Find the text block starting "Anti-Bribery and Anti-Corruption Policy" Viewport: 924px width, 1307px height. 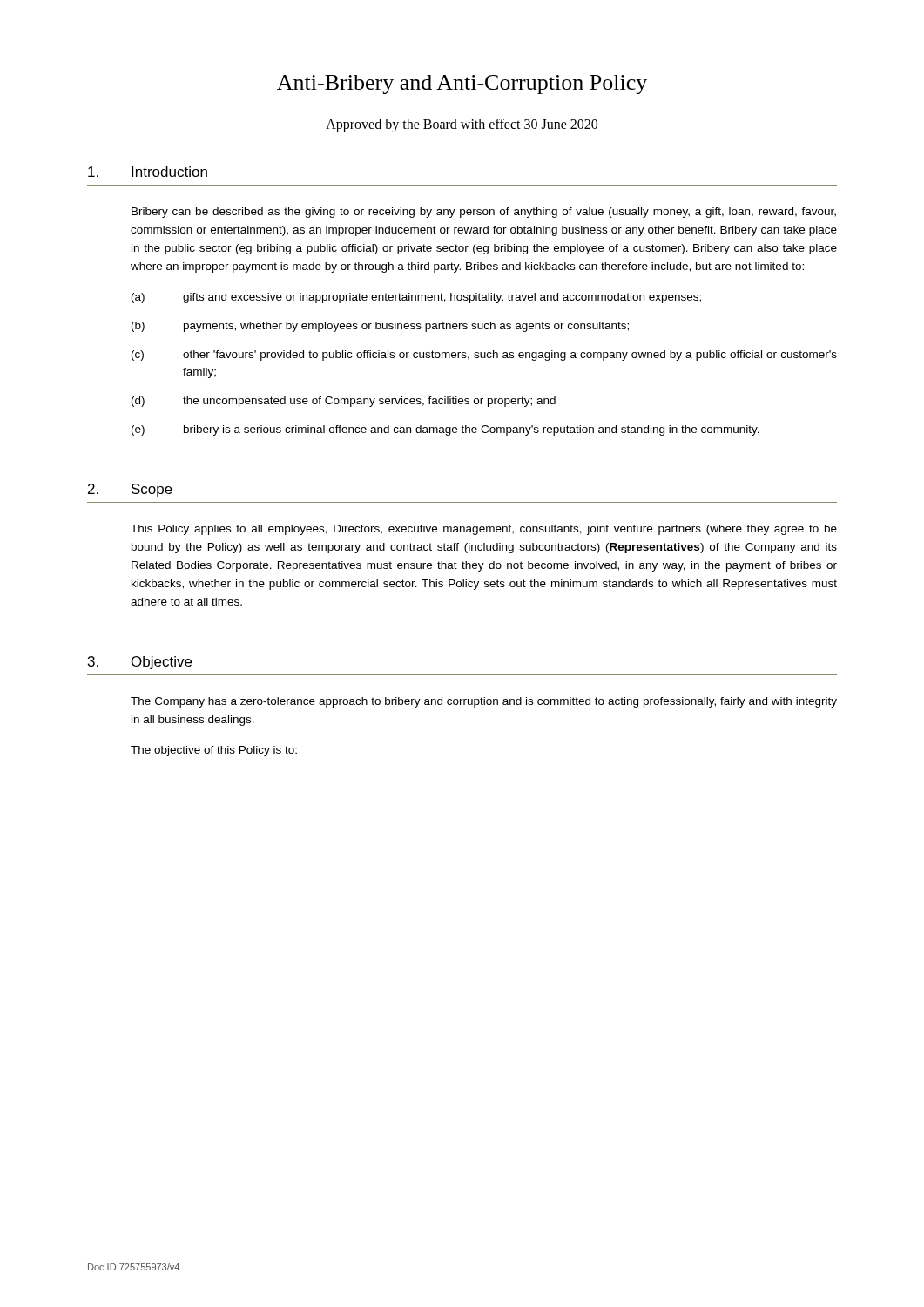[x=462, y=83]
